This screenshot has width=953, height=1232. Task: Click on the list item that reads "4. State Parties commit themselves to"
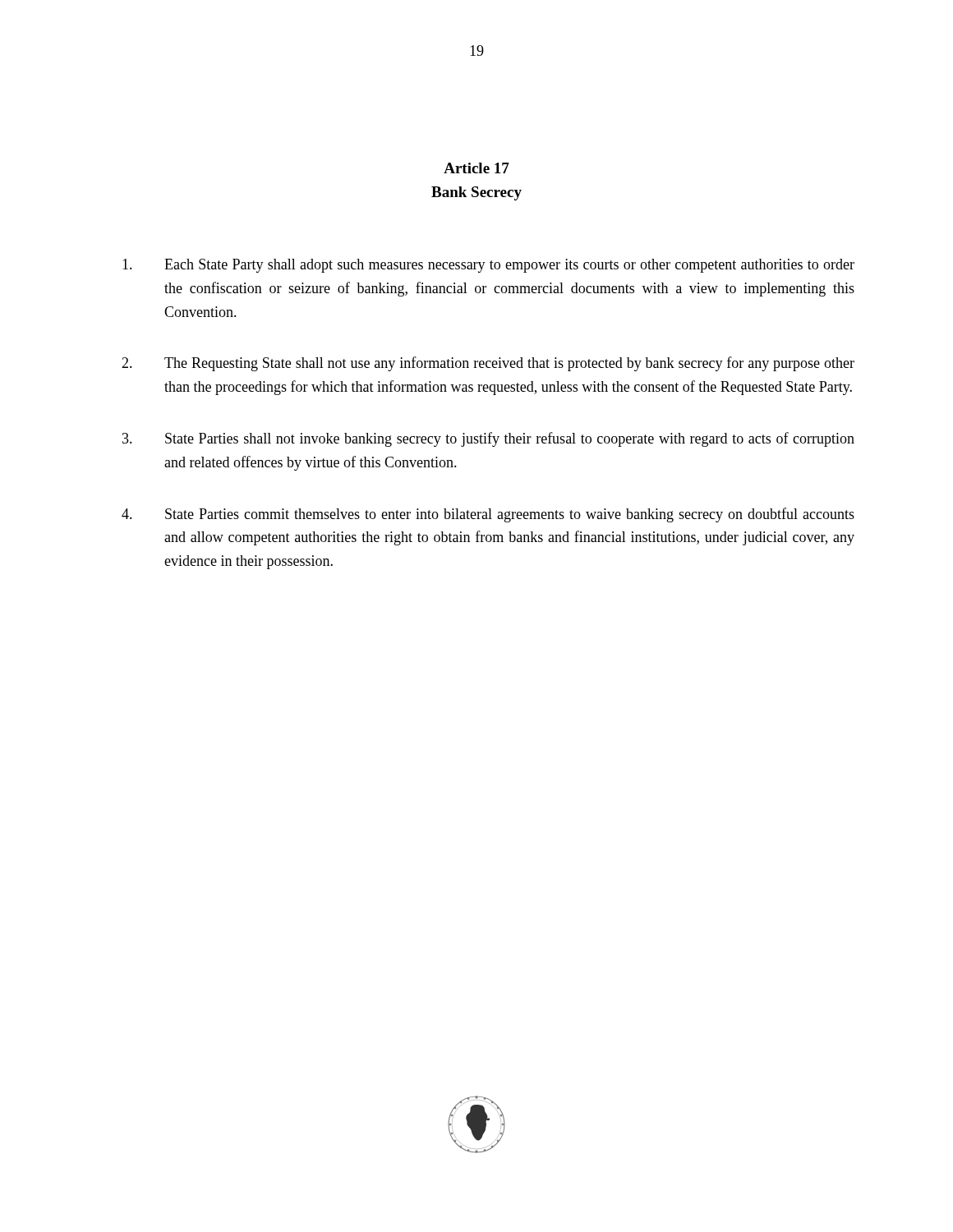point(488,538)
